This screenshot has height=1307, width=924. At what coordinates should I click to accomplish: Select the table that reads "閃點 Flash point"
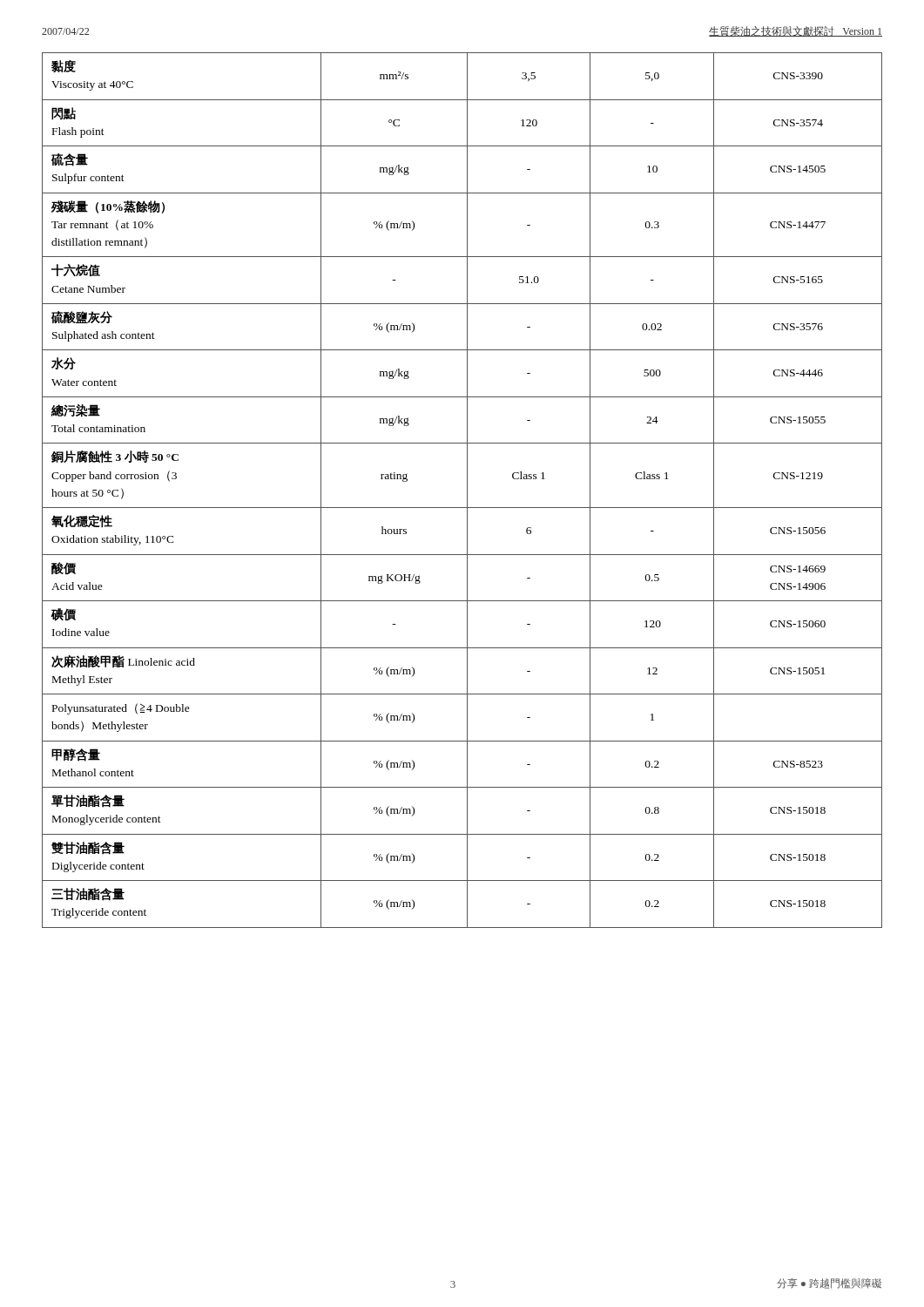pyautogui.click(x=462, y=490)
